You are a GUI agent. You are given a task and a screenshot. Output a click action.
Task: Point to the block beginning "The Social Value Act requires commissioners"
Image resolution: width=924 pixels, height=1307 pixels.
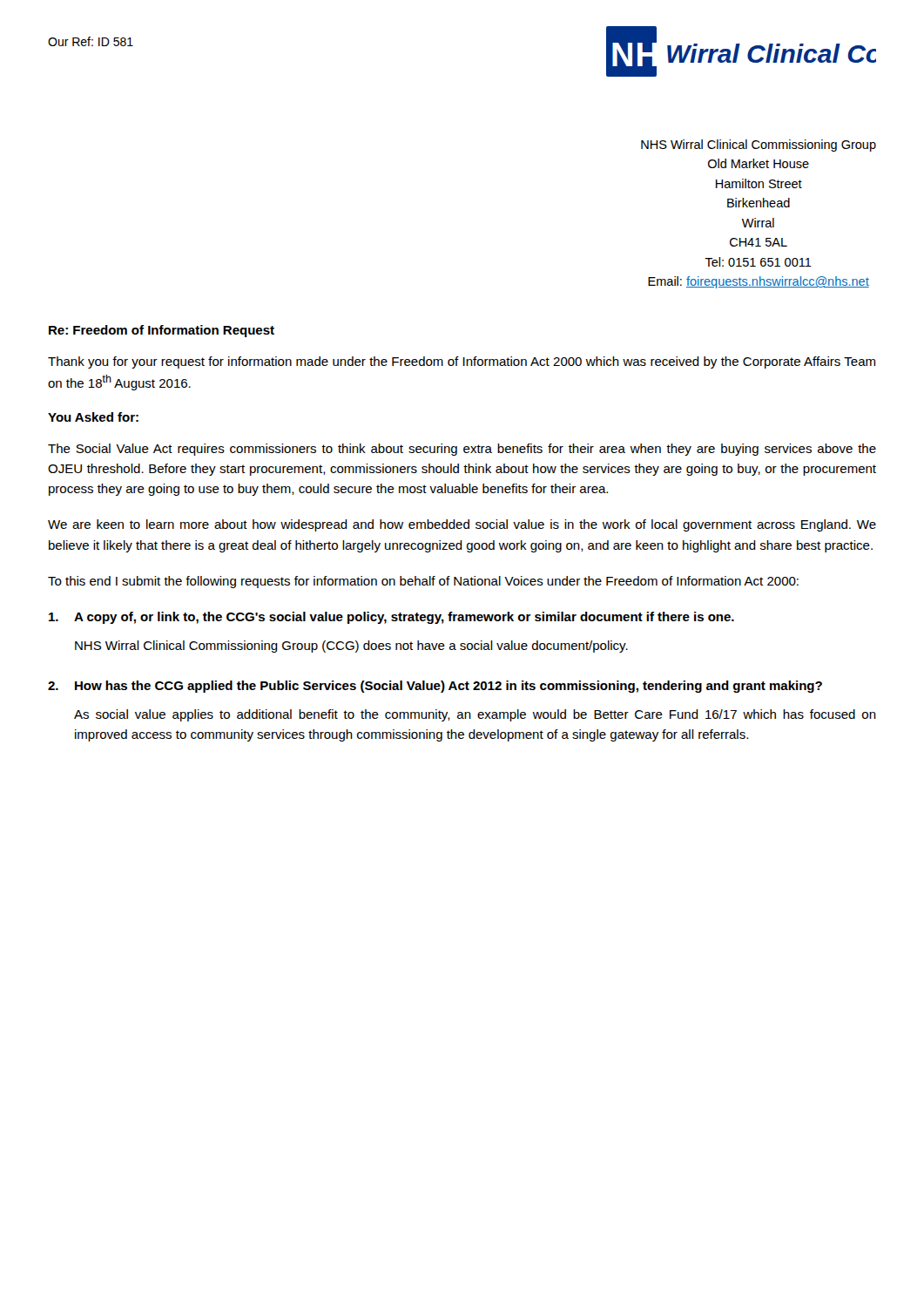click(462, 468)
